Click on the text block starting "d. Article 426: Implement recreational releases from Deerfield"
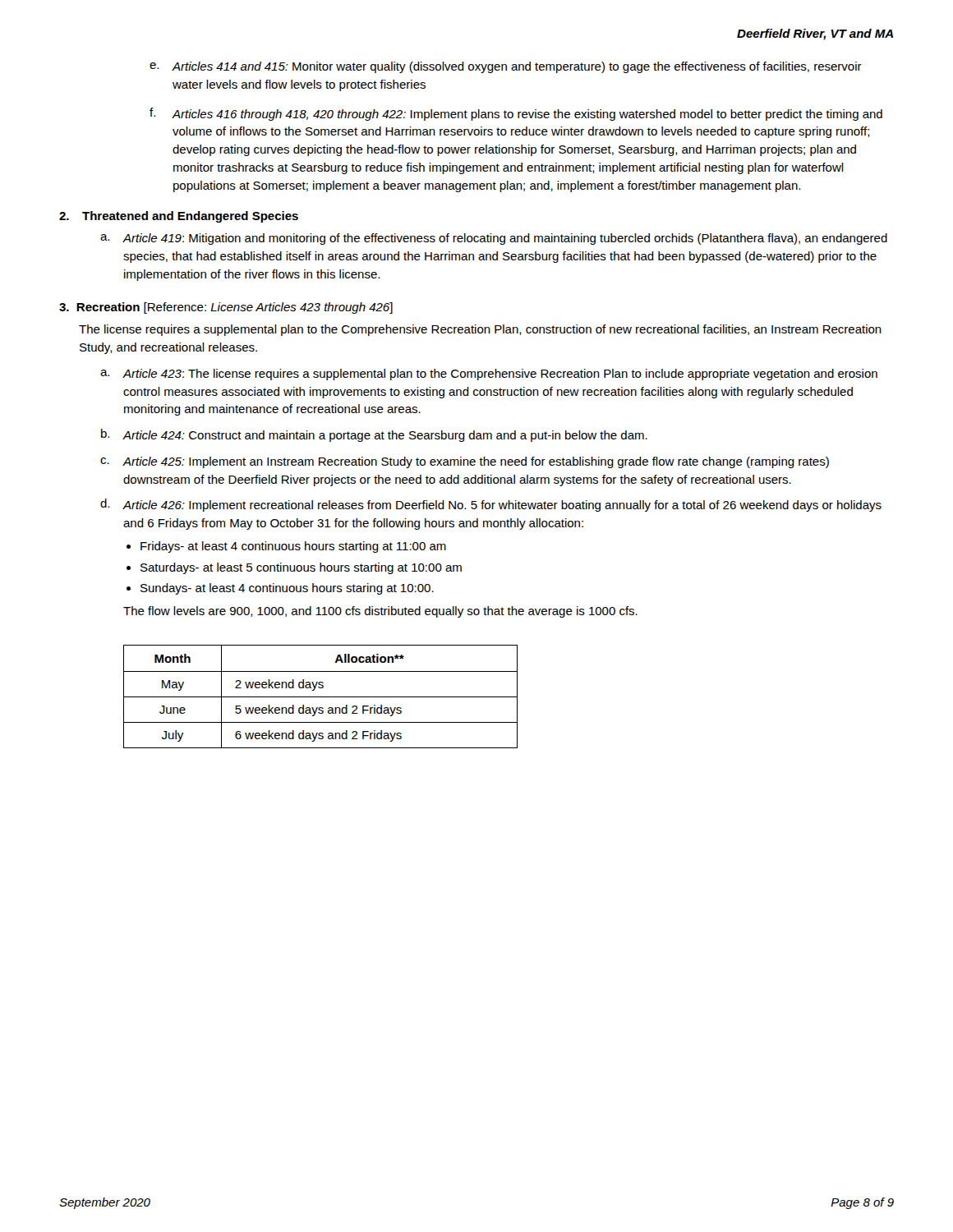The height and width of the screenshot is (1232, 953). [x=497, y=625]
